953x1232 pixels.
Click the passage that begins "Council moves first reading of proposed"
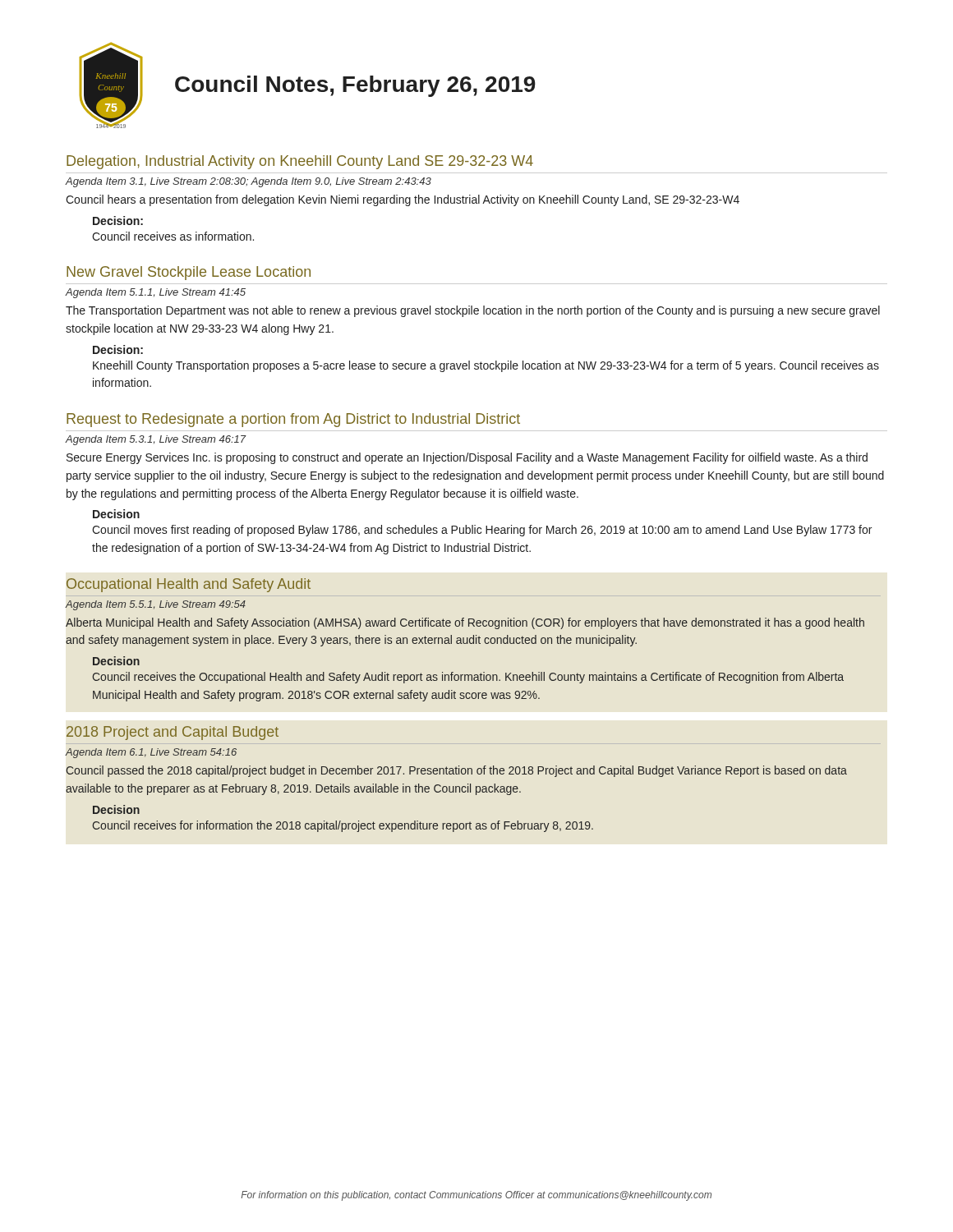(482, 539)
